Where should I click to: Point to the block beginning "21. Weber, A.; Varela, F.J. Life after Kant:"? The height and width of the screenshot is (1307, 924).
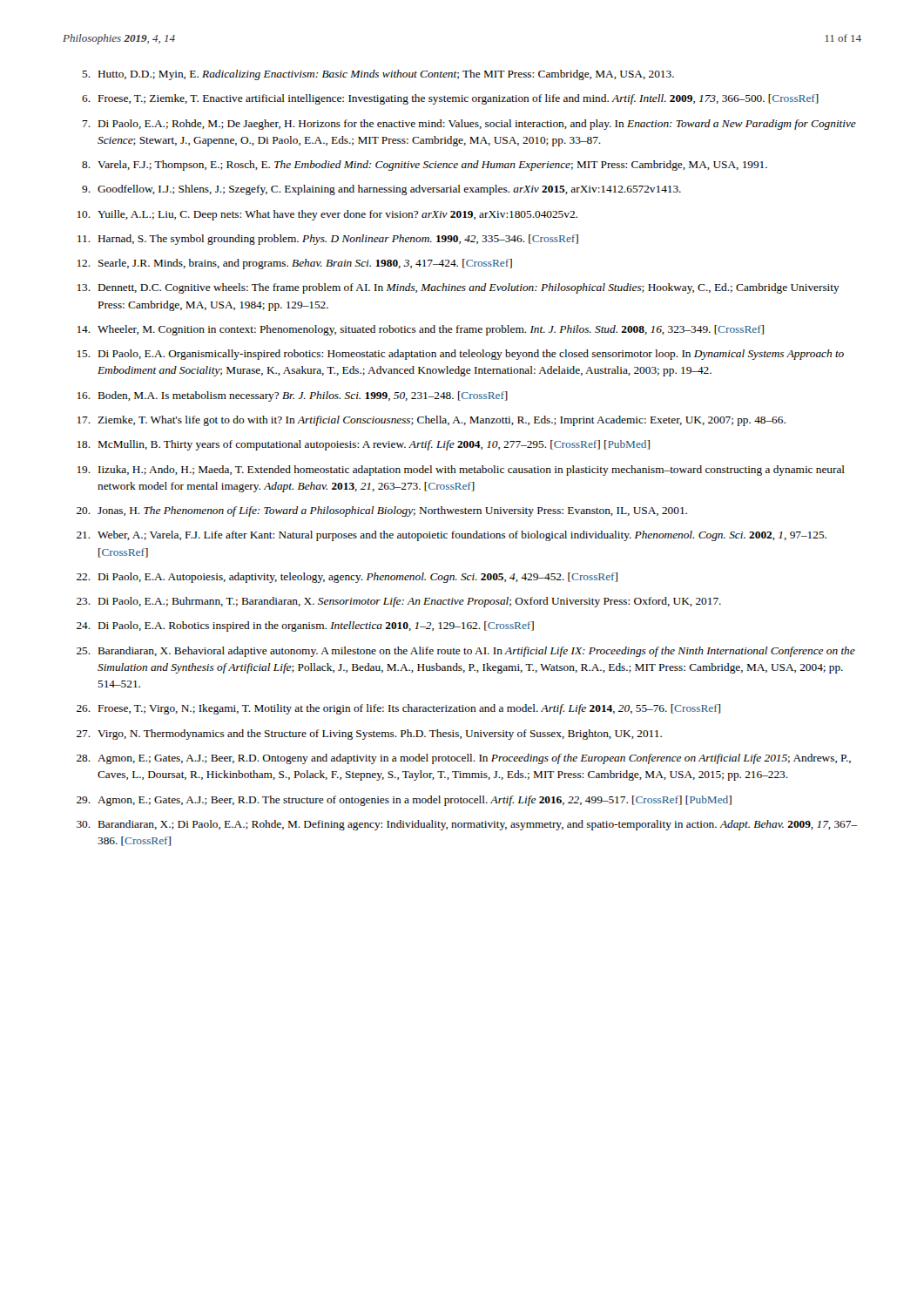click(x=462, y=543)
